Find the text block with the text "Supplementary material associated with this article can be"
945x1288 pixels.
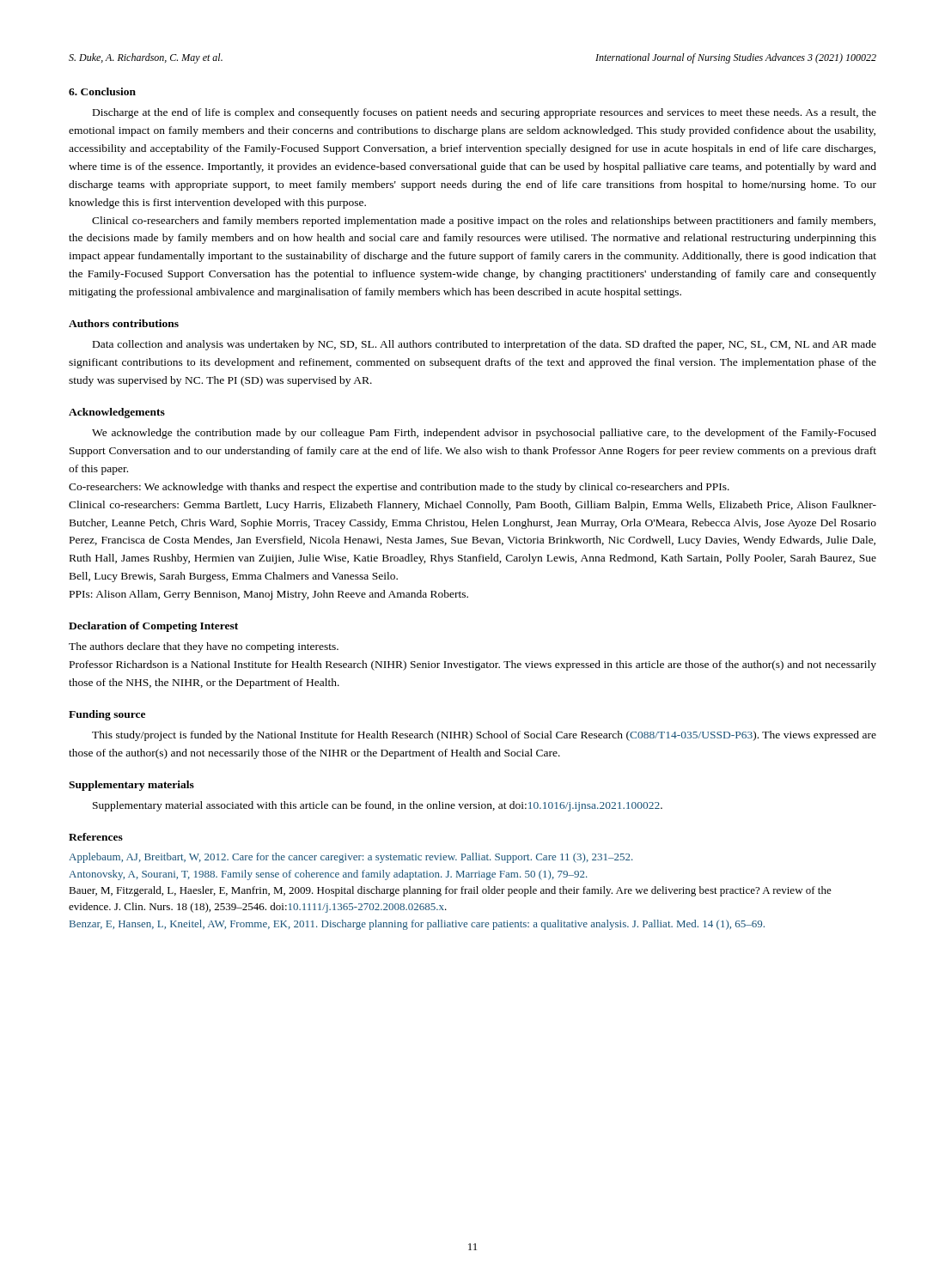[472, 806]
